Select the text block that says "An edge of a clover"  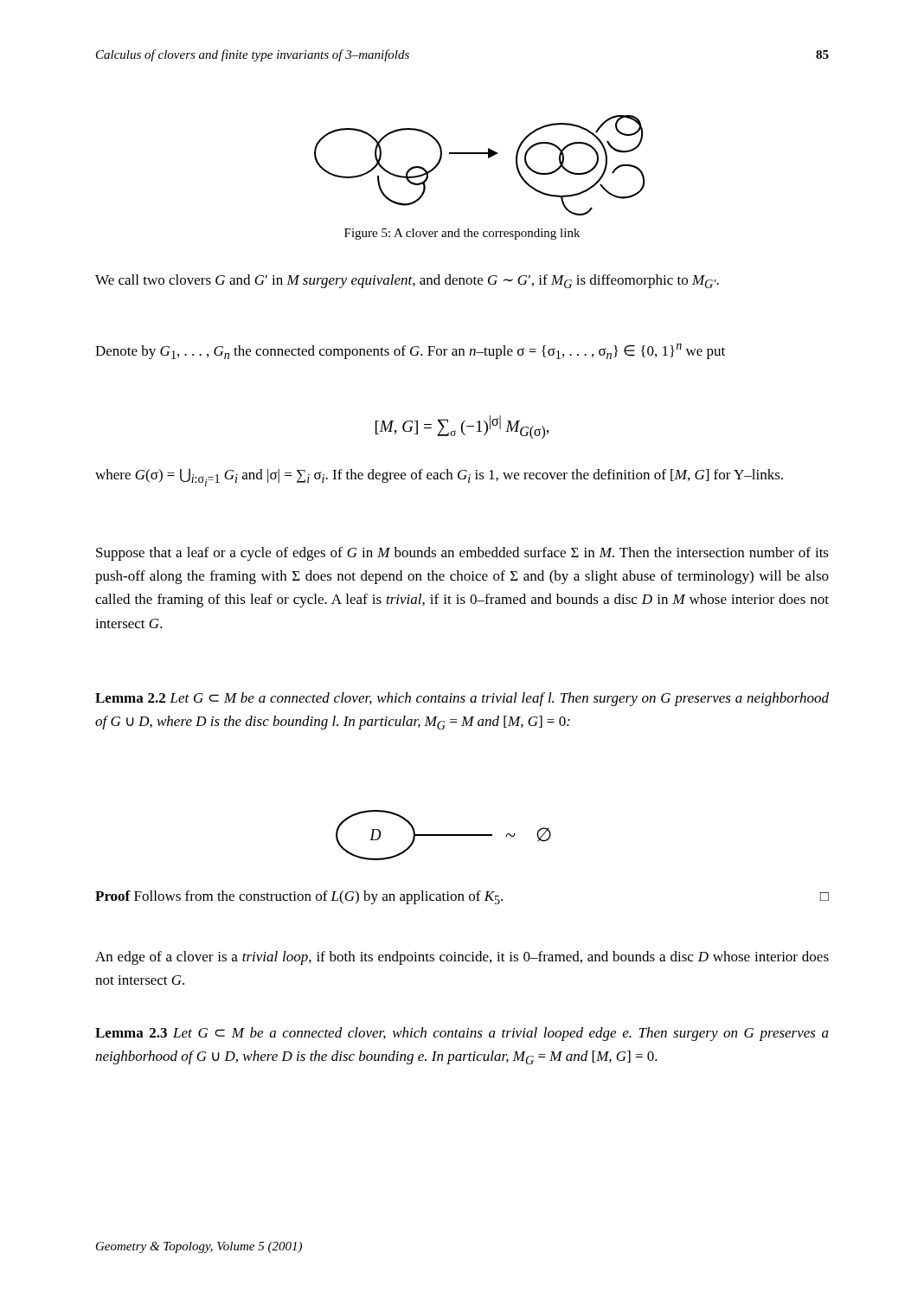tap(462, 968)
